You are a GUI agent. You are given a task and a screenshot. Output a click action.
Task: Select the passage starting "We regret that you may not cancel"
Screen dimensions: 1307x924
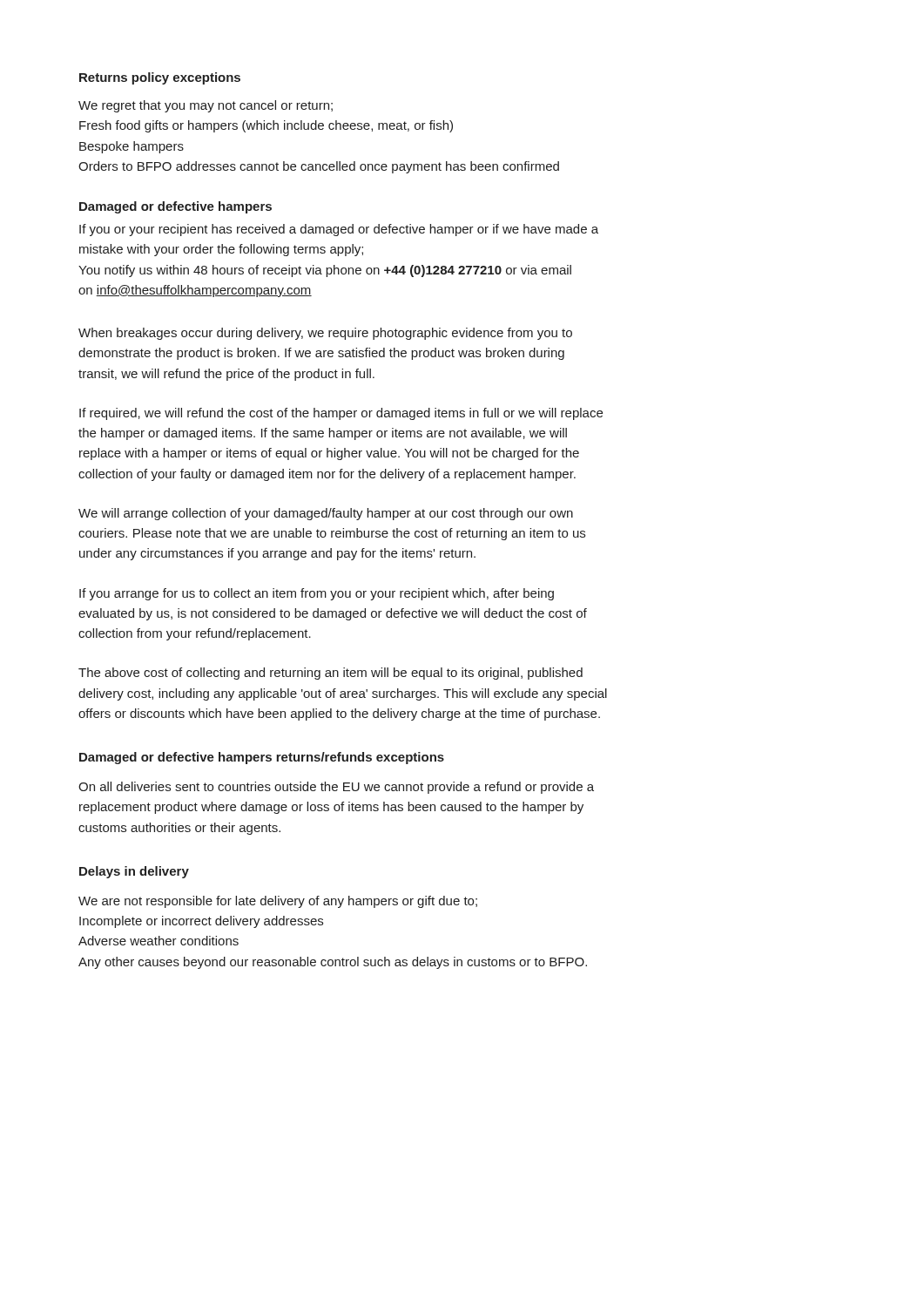tap(206, 106)
